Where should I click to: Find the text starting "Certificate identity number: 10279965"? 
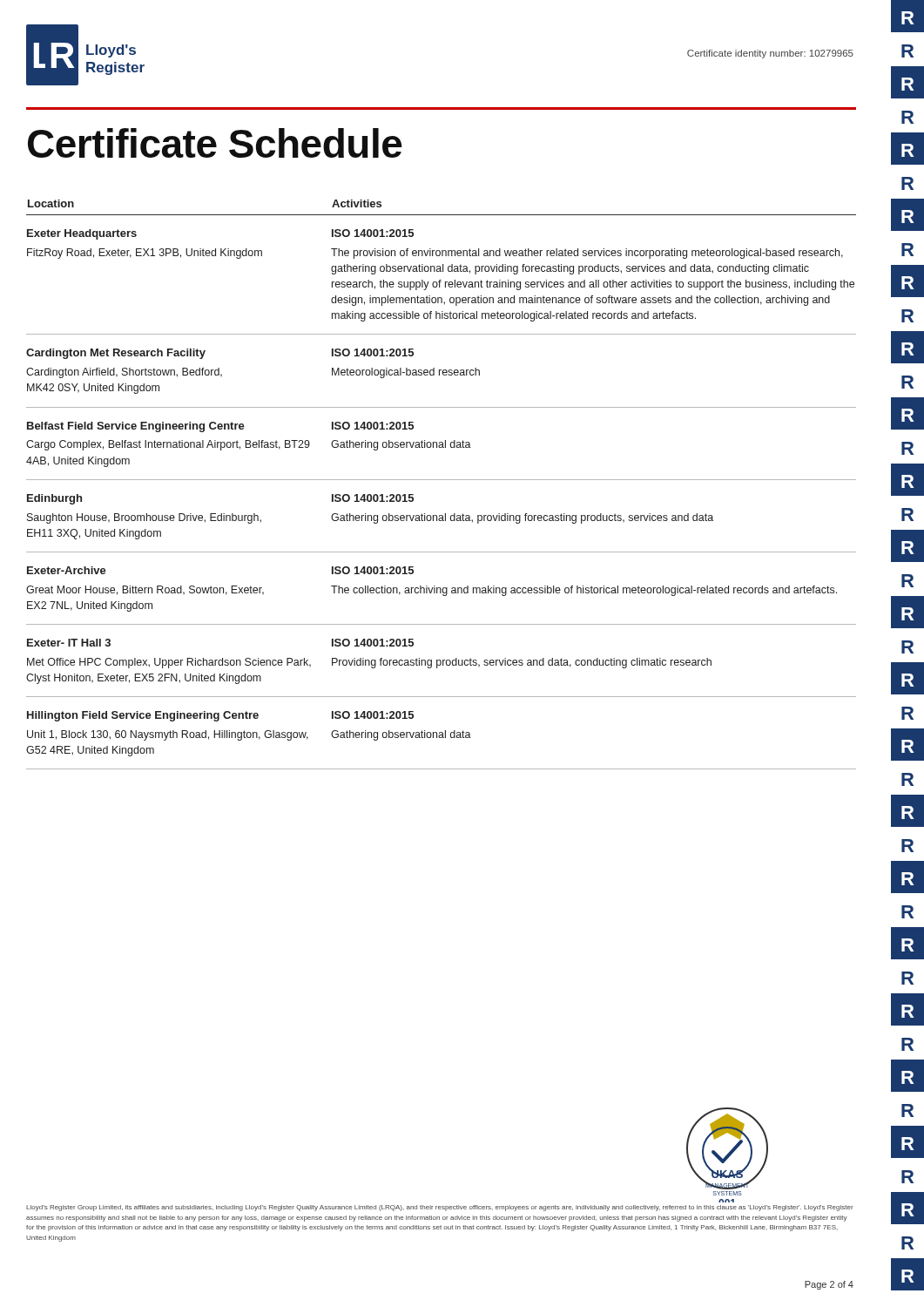pos(770,53)
